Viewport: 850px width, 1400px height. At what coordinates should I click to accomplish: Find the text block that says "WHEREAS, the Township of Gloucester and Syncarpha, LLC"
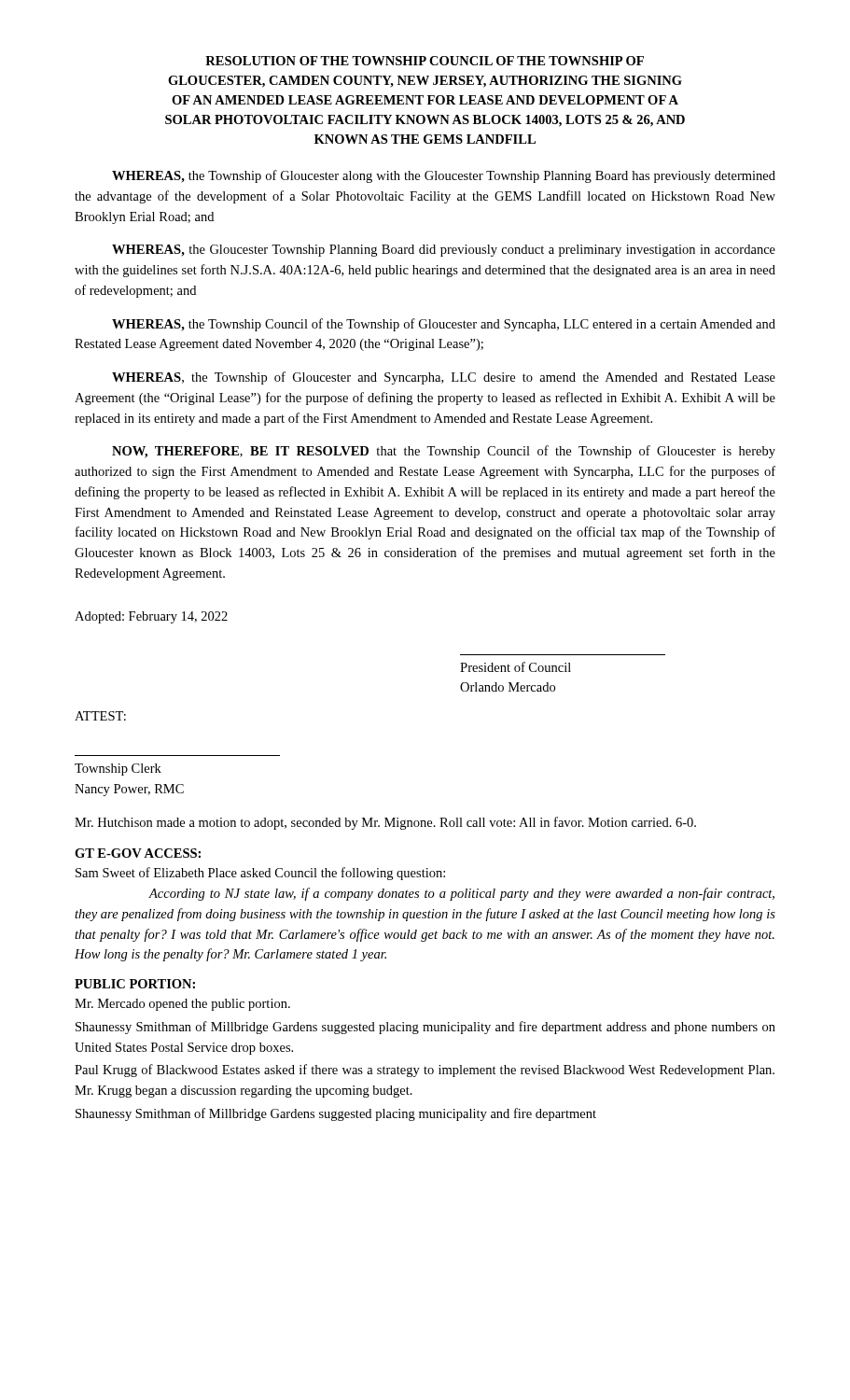[x=425, y=397]
